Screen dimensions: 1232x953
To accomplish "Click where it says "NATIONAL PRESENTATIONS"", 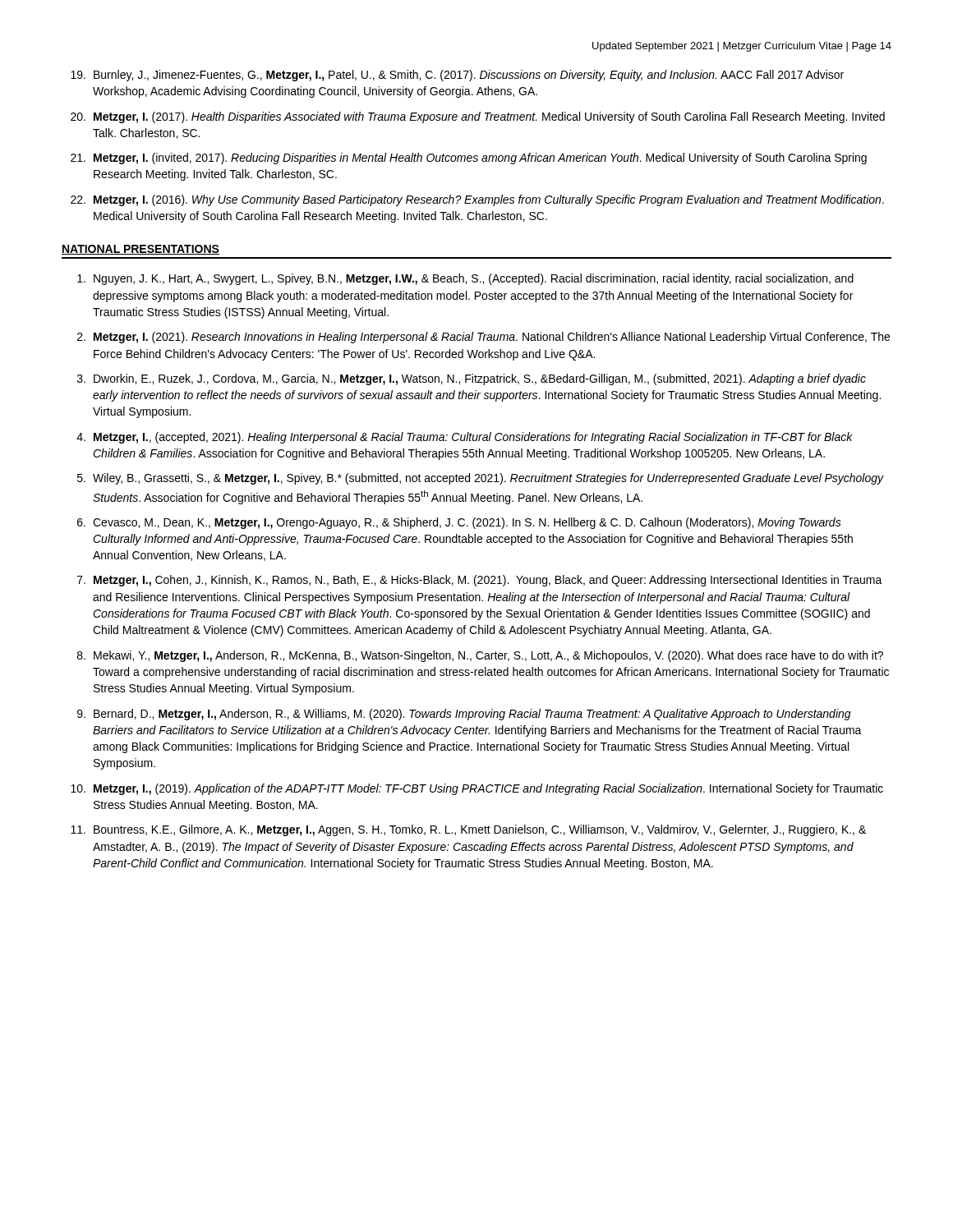I will click(x=140, y=249).
